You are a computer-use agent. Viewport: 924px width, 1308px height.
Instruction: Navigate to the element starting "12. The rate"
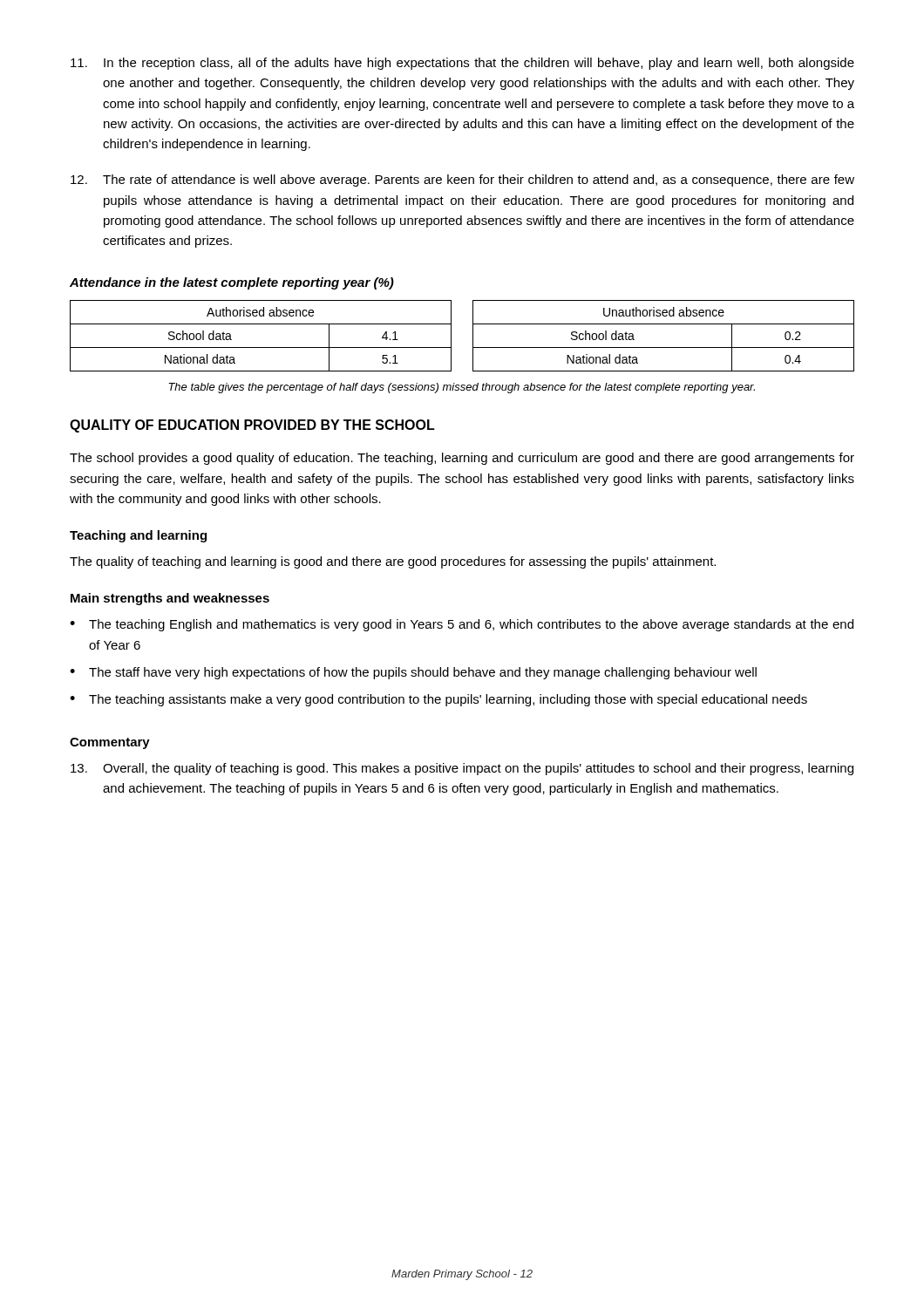462,210
